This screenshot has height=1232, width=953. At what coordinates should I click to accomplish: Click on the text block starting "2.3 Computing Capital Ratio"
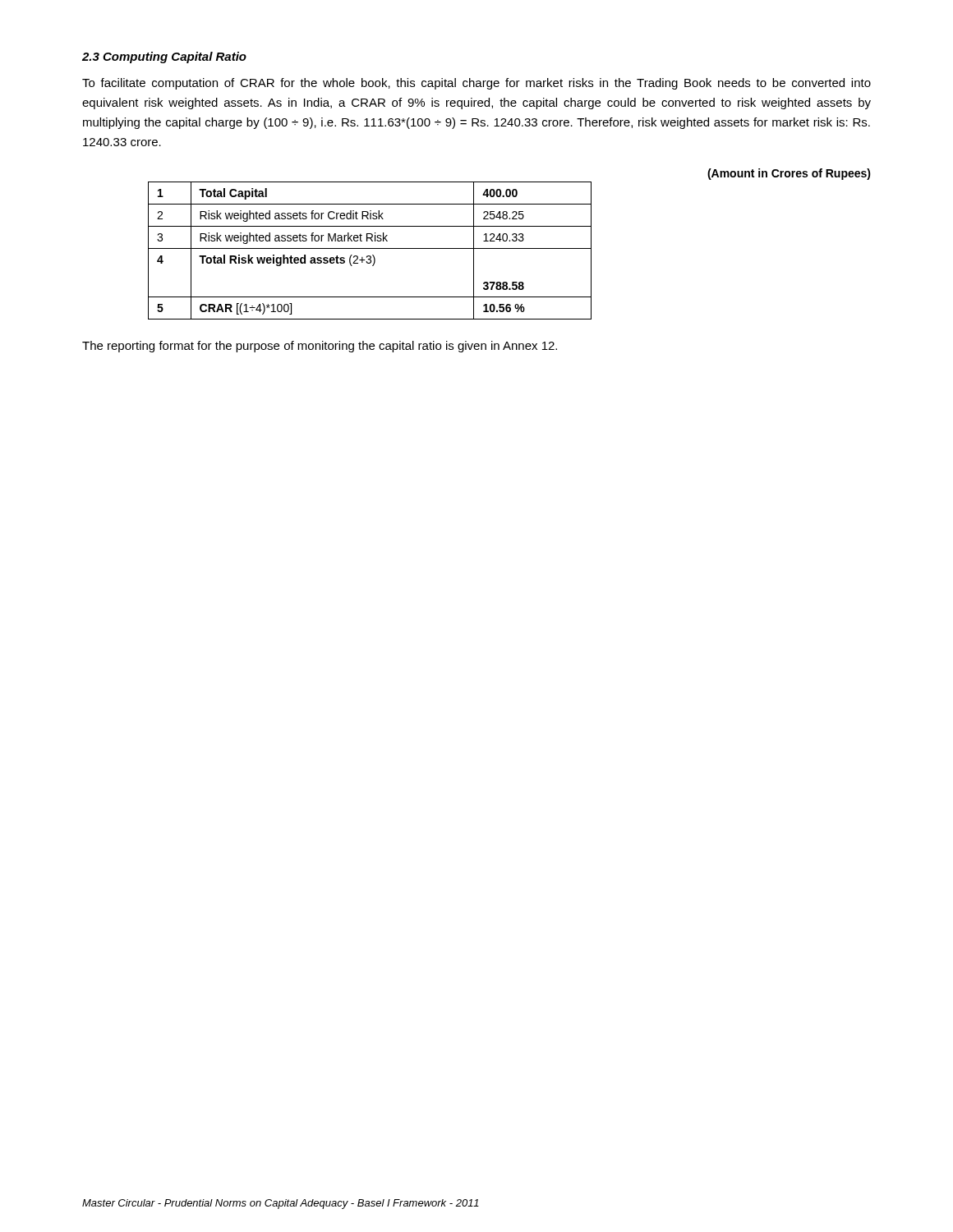tap(164, 56)
